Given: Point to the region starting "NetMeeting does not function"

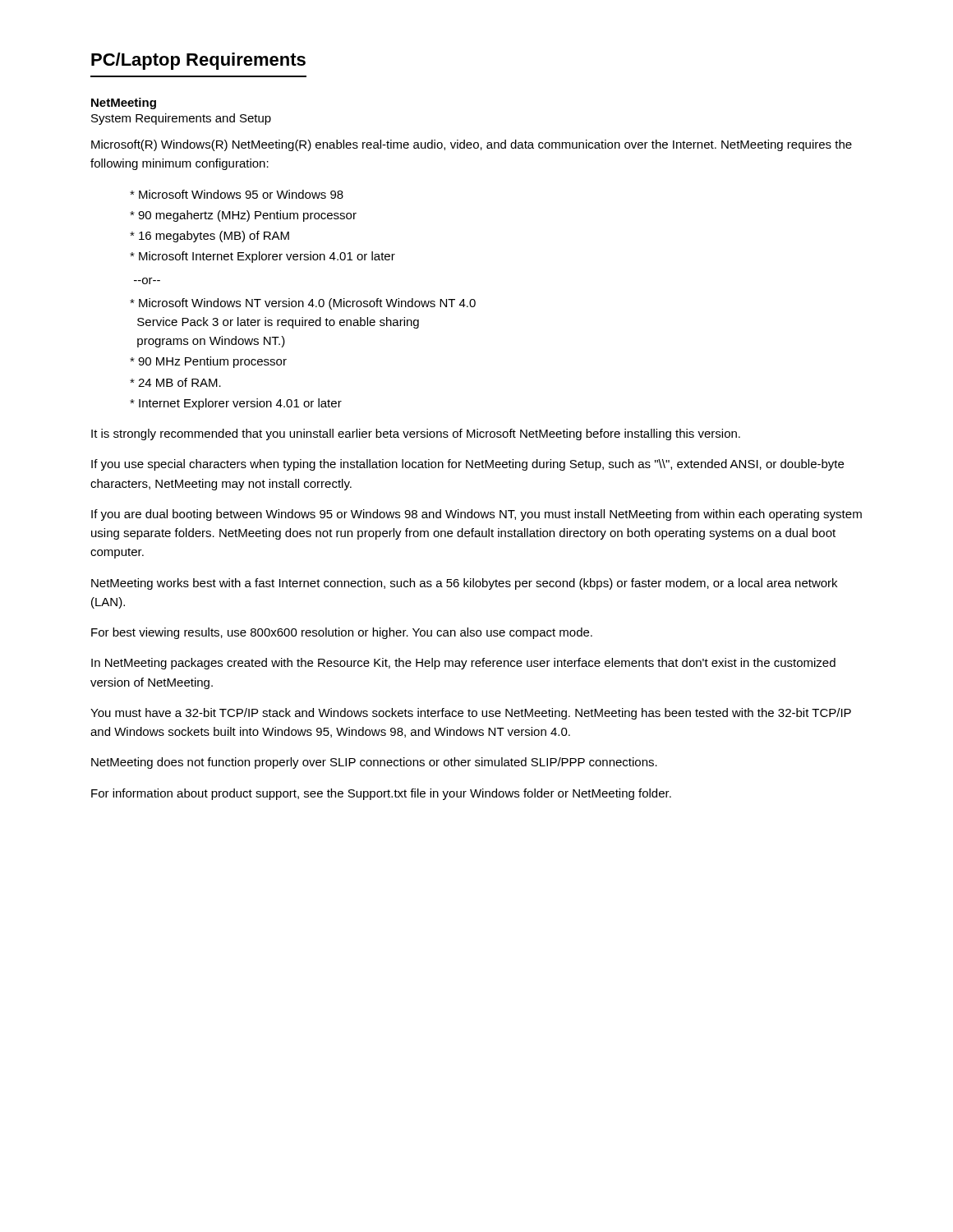Looking at the screenshot, I should pos(374,762).
